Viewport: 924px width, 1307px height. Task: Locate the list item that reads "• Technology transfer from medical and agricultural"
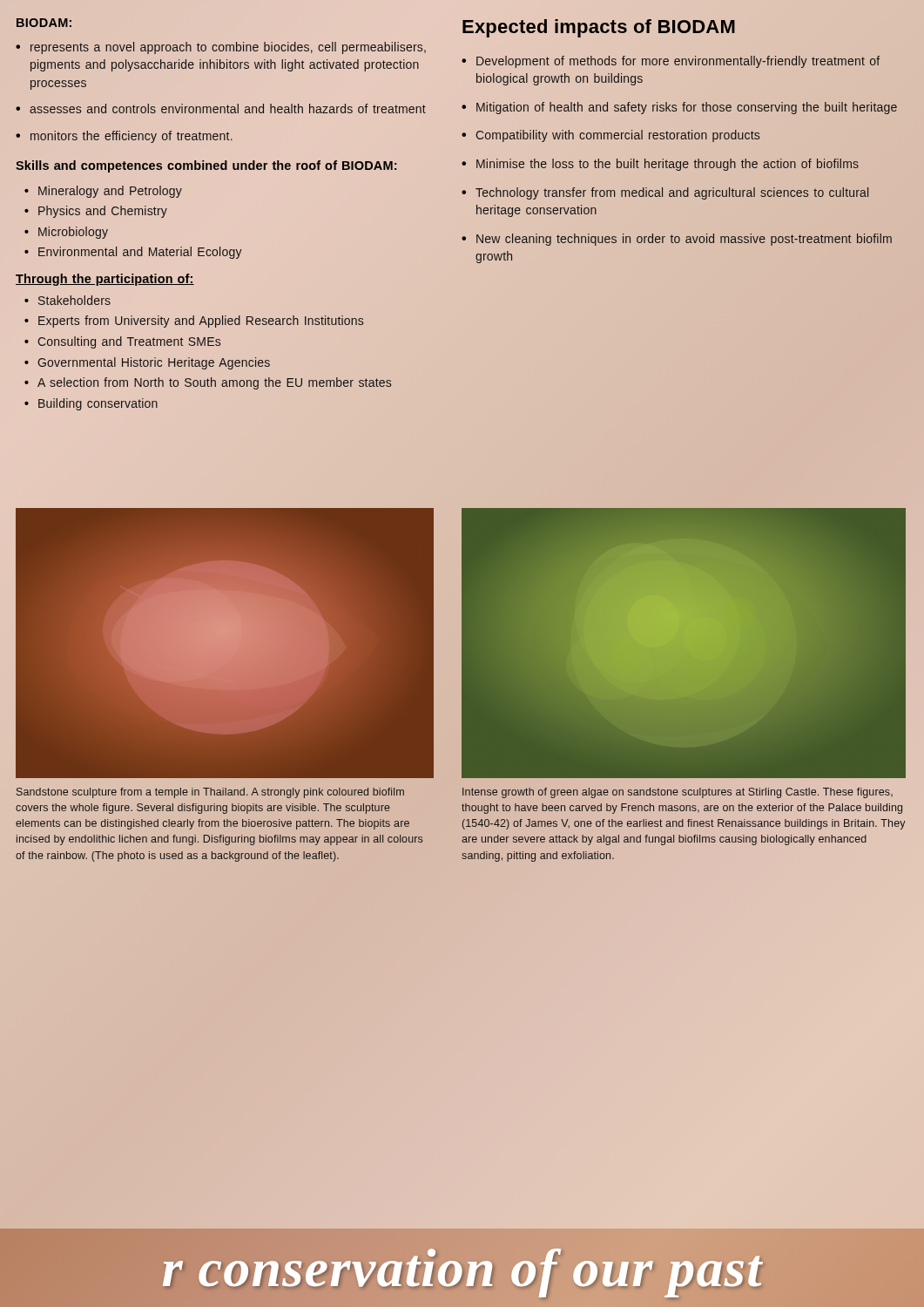(x=684, y=202)
